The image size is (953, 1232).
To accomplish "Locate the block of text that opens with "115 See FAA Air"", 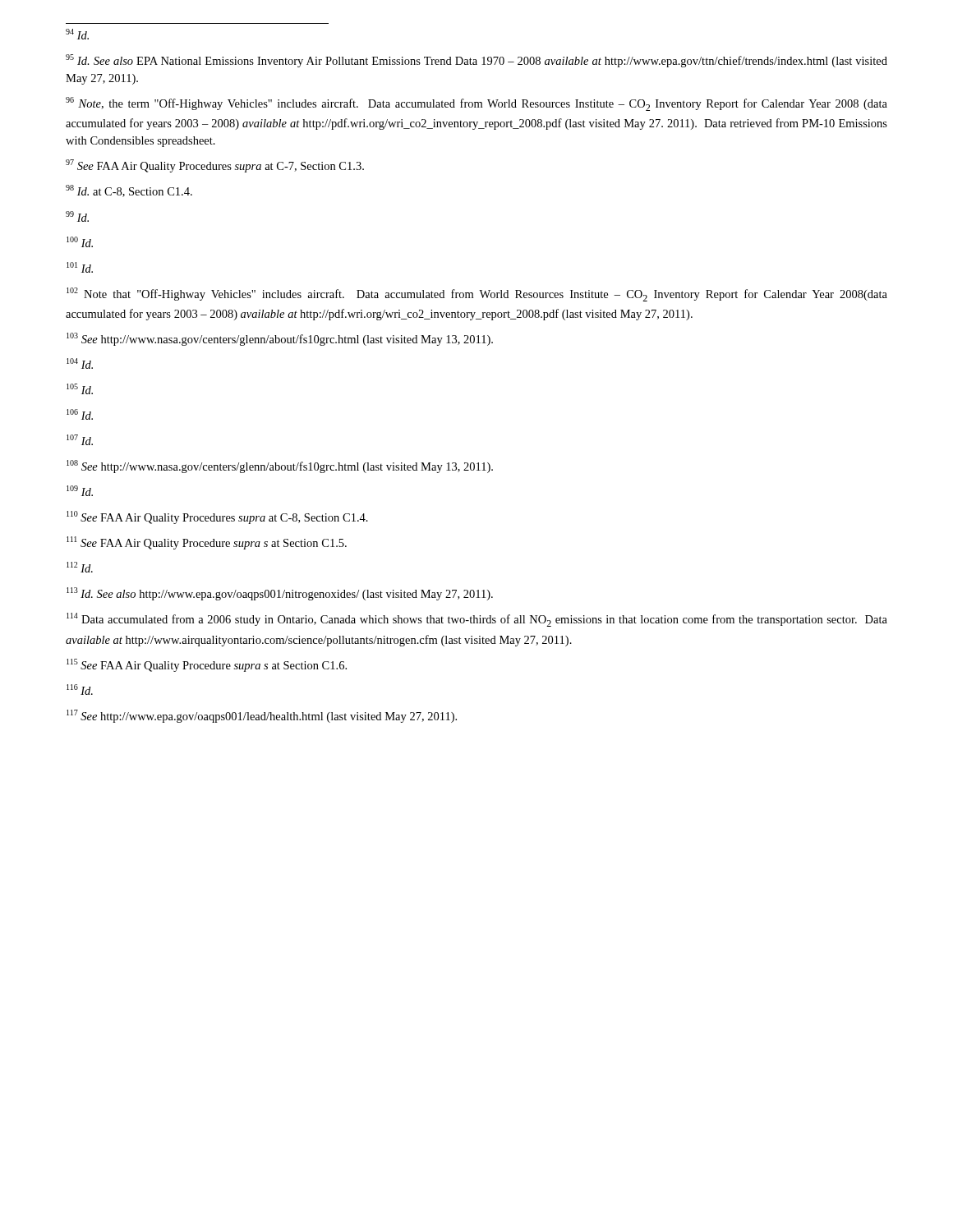I will coord(207,664).
